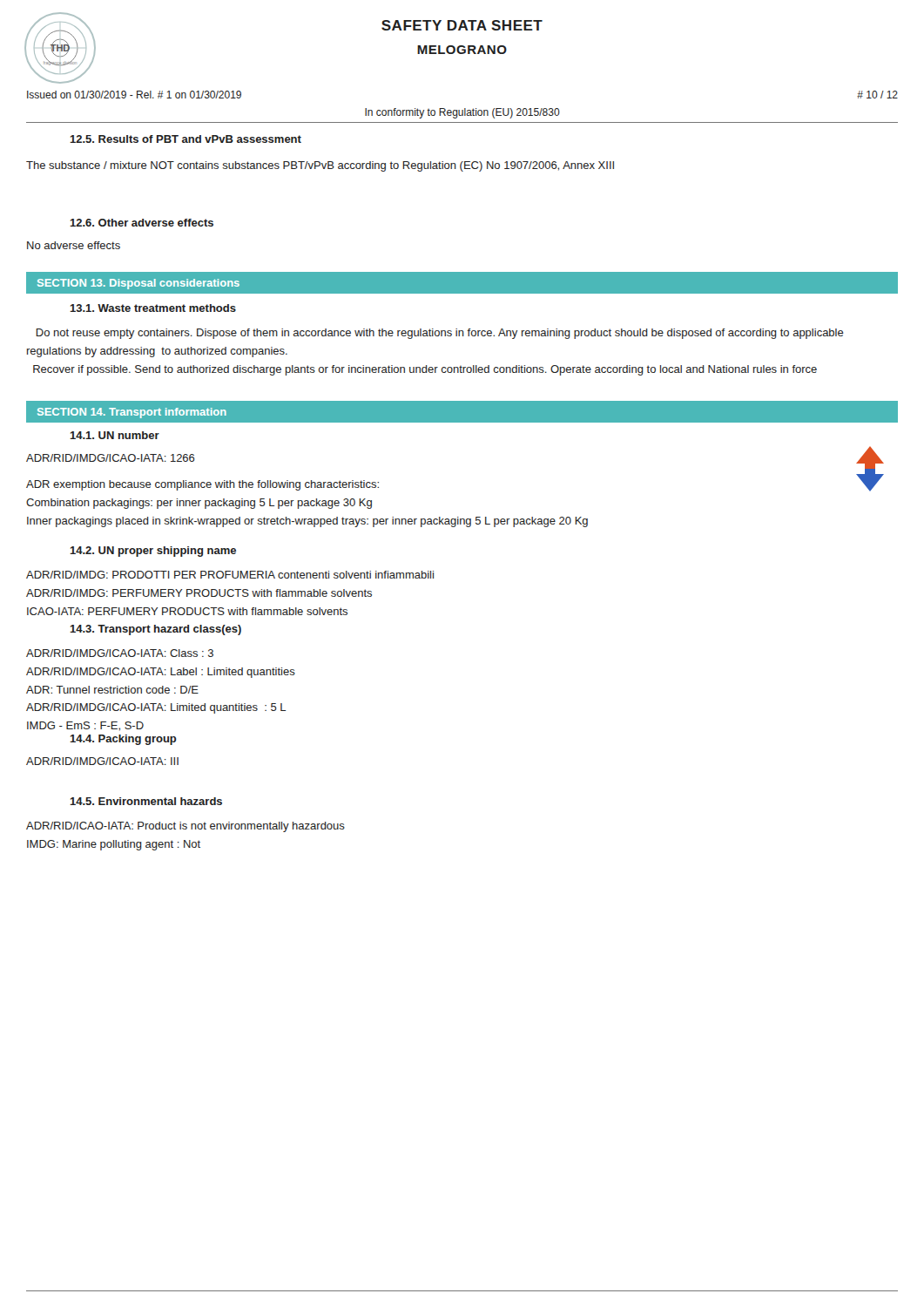Find the section header containing "13.1. Waste treatment methods"
The height and width of the screenshot is (1307, 924).
tap(153, 308)
